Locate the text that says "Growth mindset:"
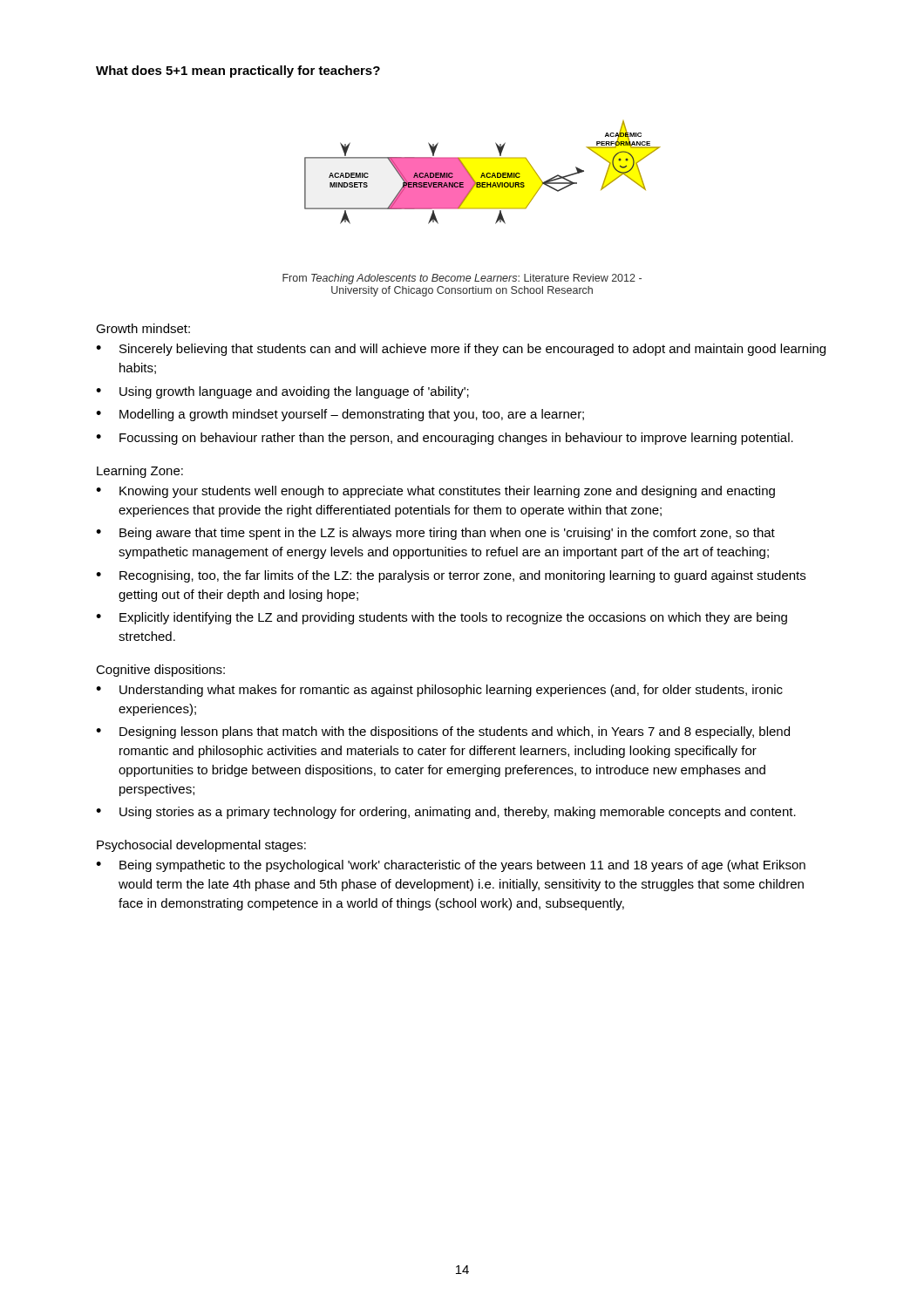924x1308 pixels. [143, 328]
